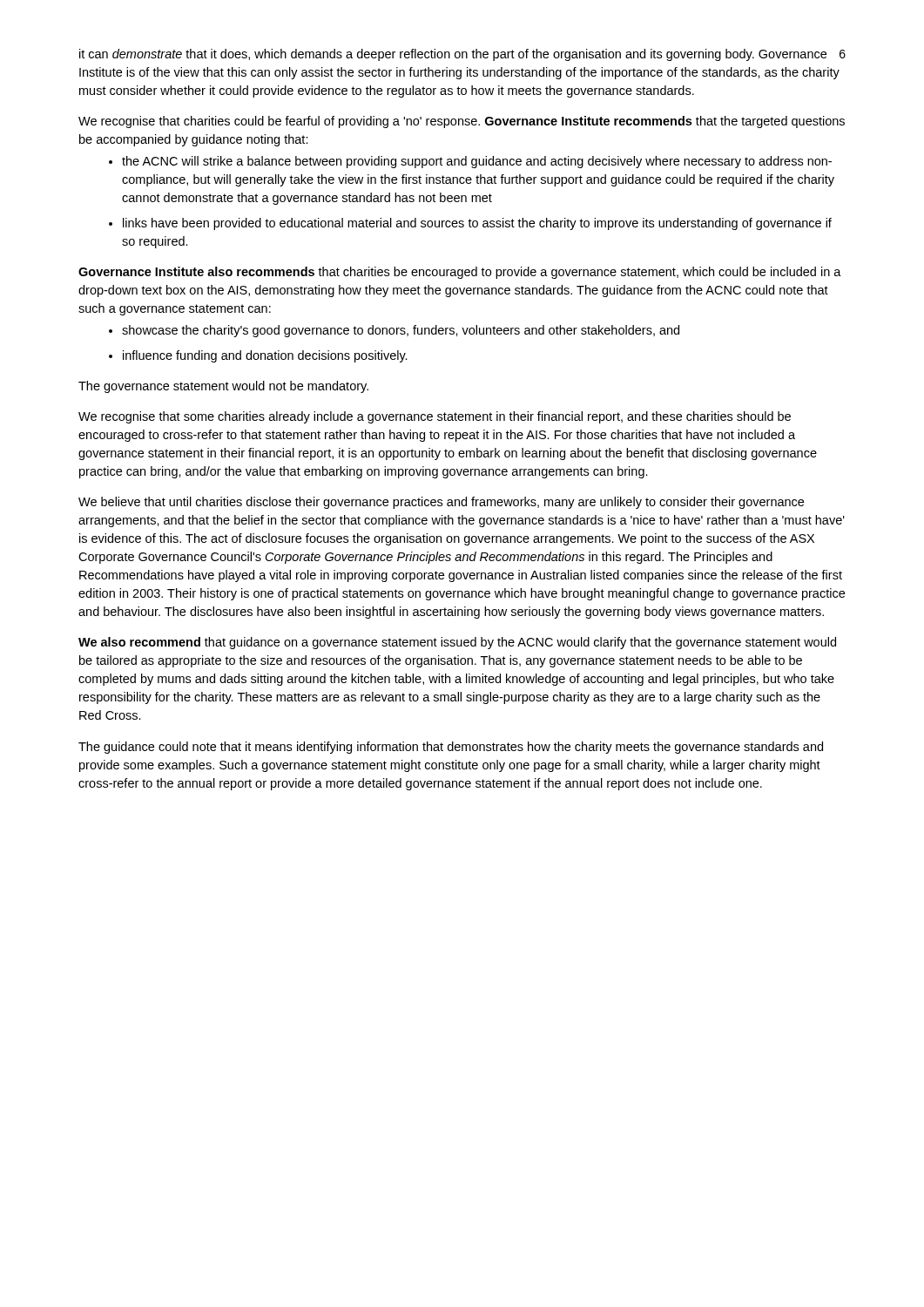Screen dimensions: 1307x924
Task: Navigate to the region starting "The guidance could note"
Action: [462, 765]
